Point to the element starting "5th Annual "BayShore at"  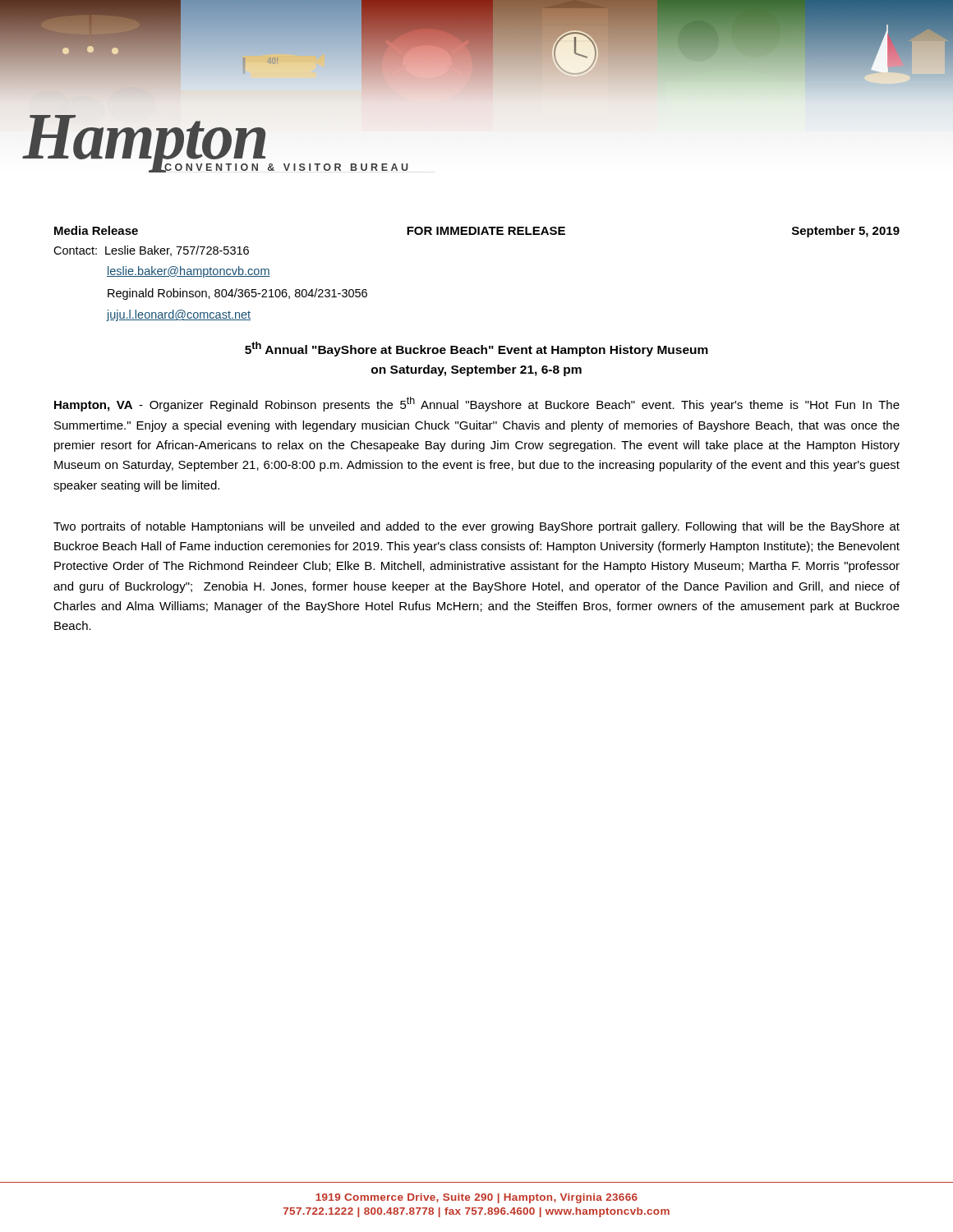pos(476,358)
